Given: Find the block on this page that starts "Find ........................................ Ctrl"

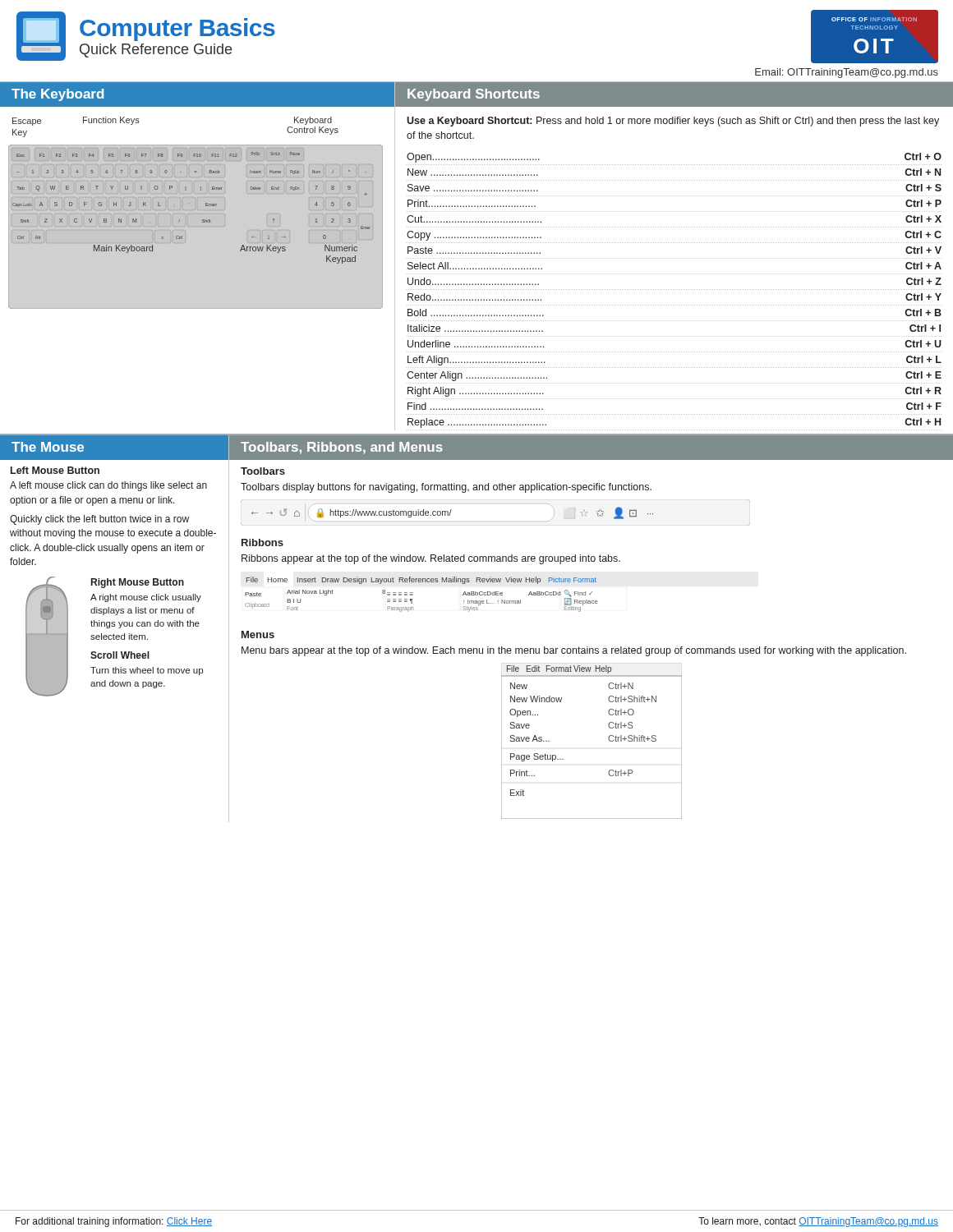Looking at the screenshot, I should click(674, 407).
